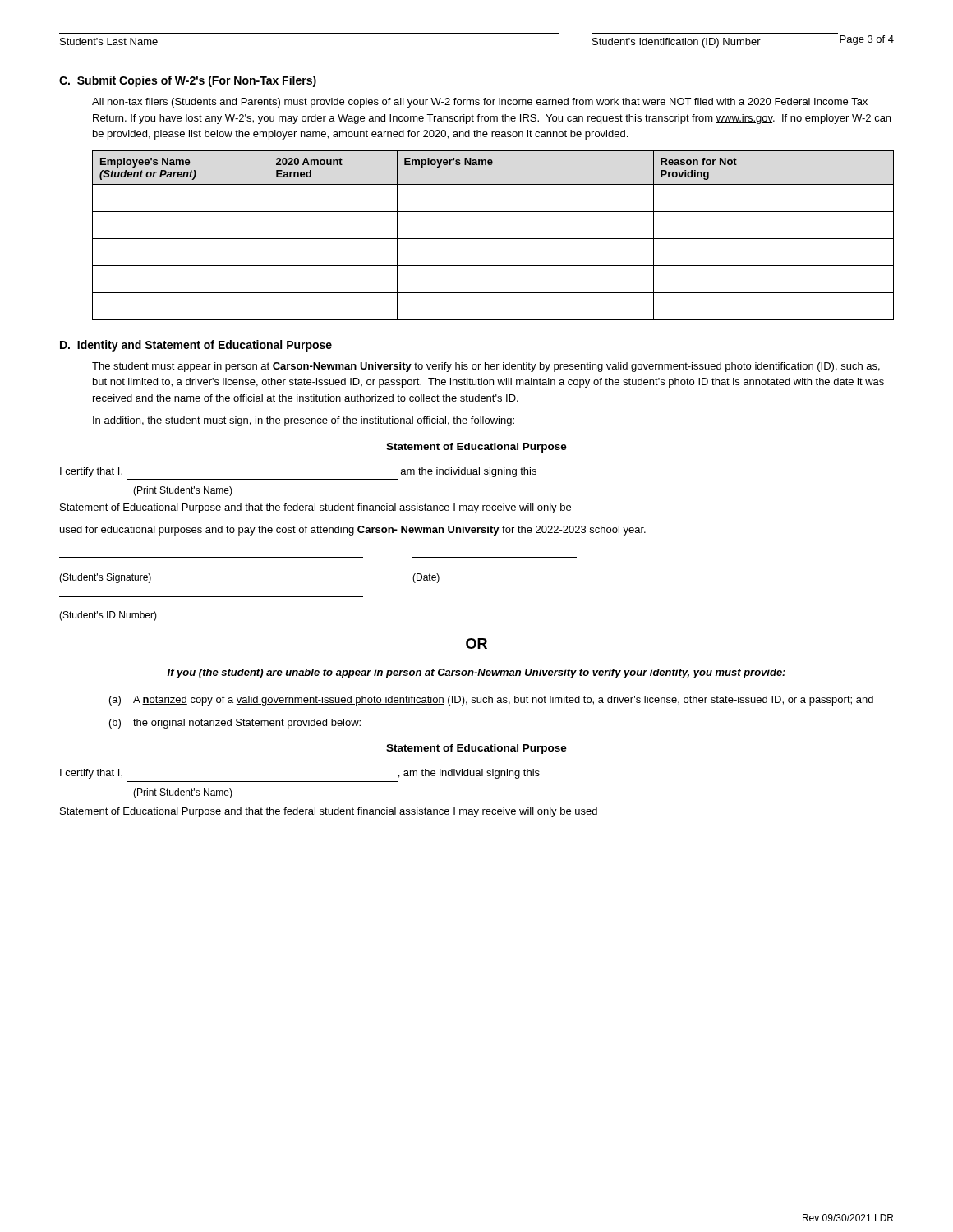Click on the element starting "(b) the original notarized"
953x1232 pixels.
(x=235, y=722)
